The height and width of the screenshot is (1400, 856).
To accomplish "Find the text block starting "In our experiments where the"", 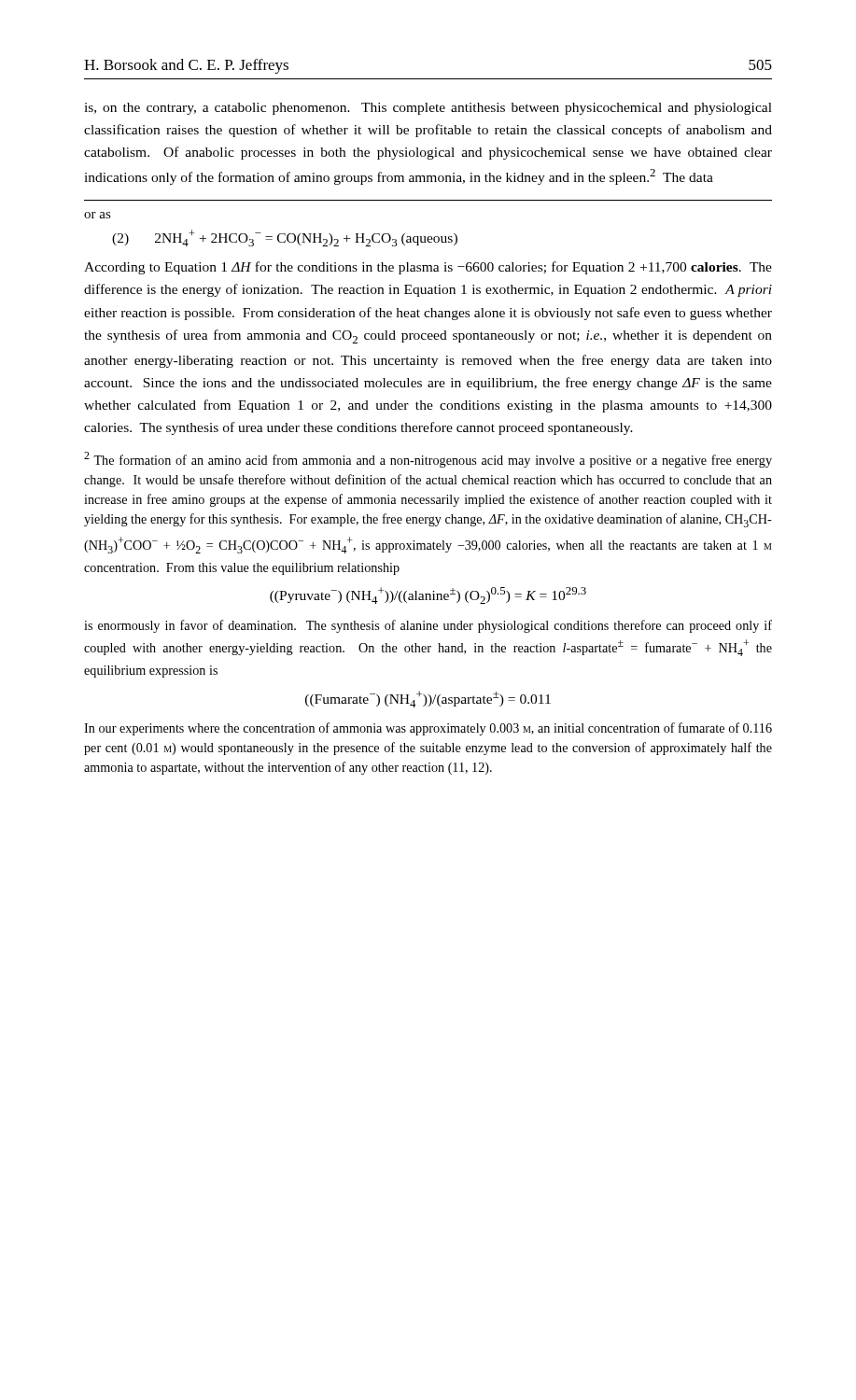I will pyautogui.click(x=428, y=748).
